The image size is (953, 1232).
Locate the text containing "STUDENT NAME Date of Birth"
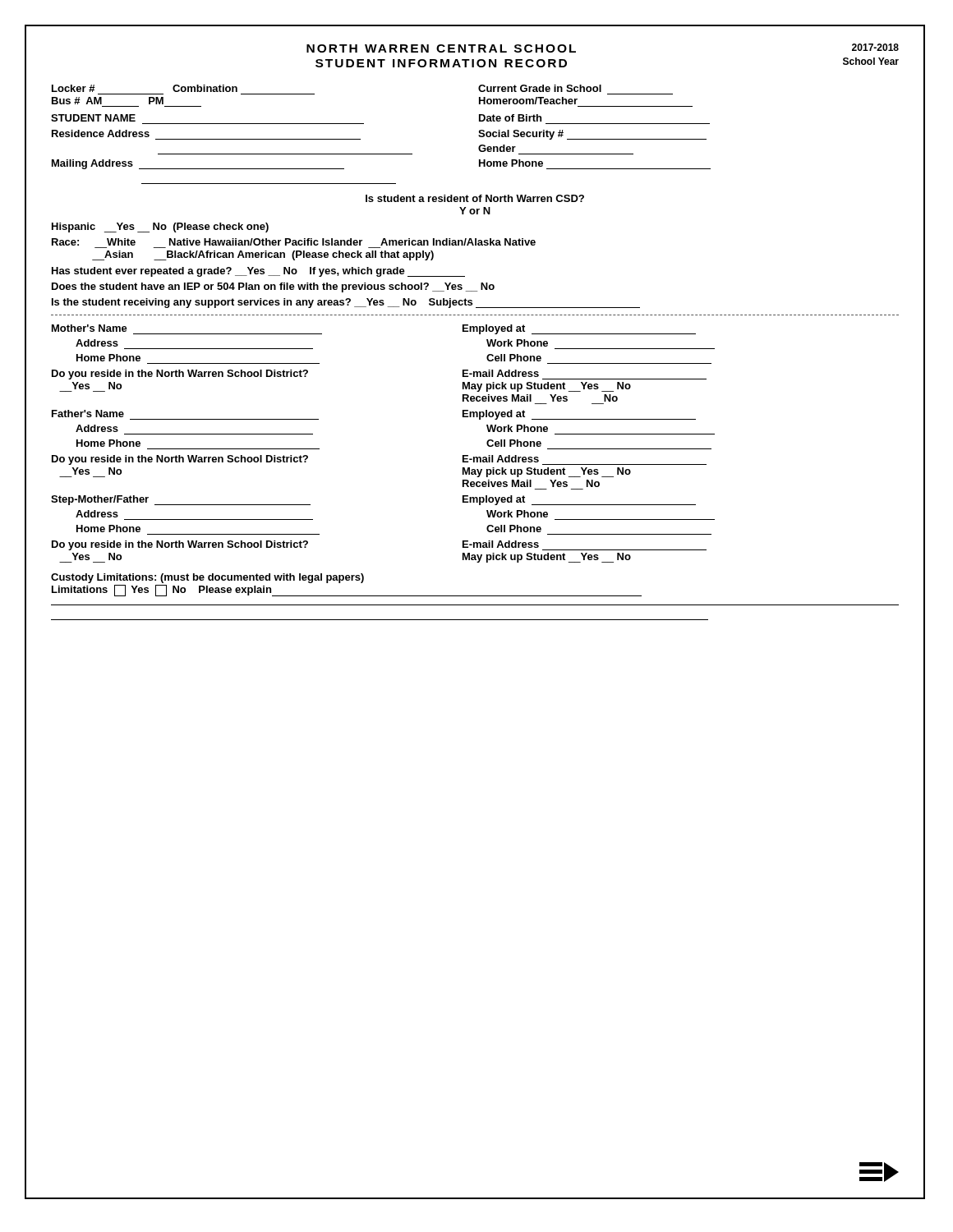(x=475, y=118)
